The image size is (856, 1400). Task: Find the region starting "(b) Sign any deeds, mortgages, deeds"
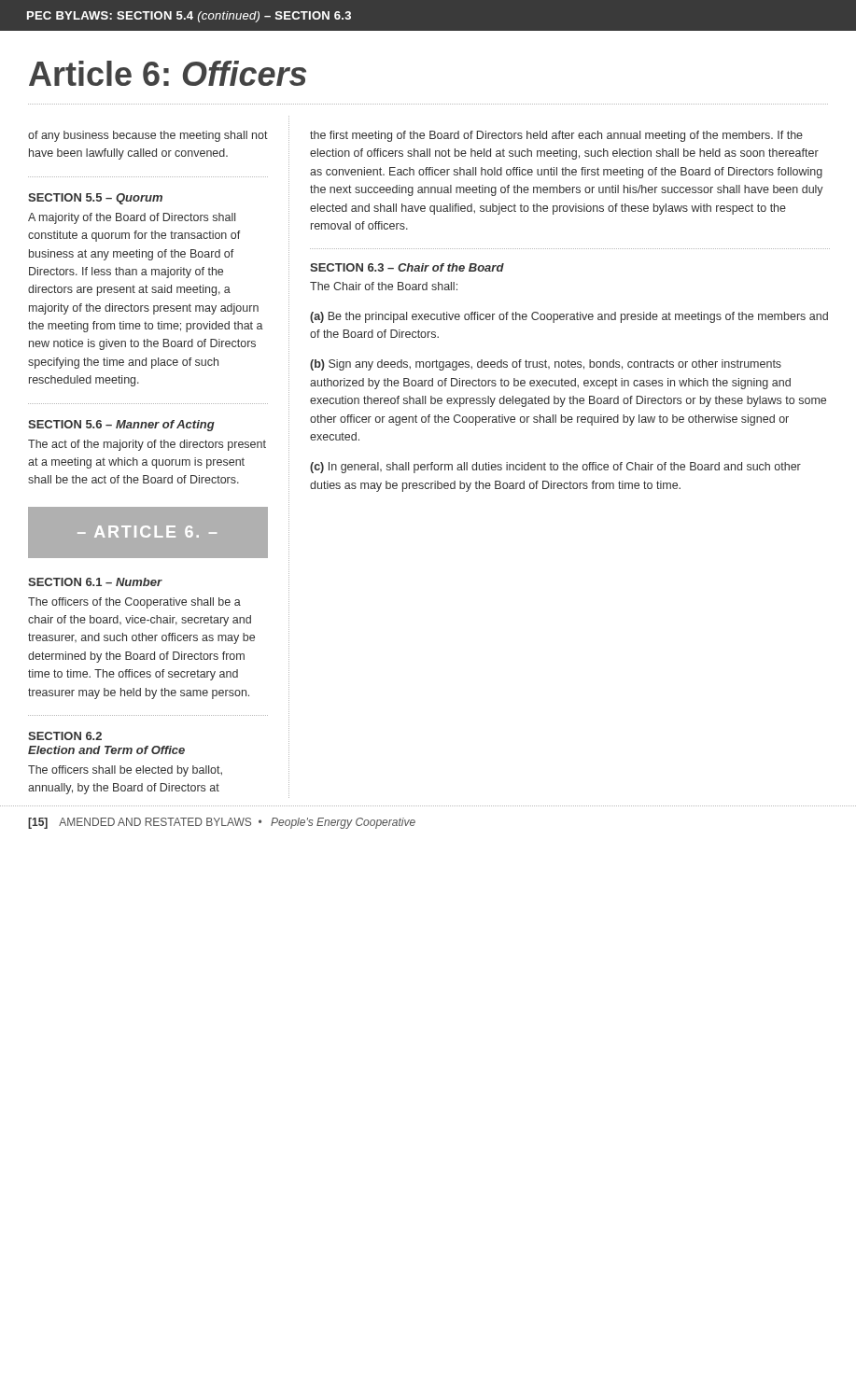(x=568, y=401)
